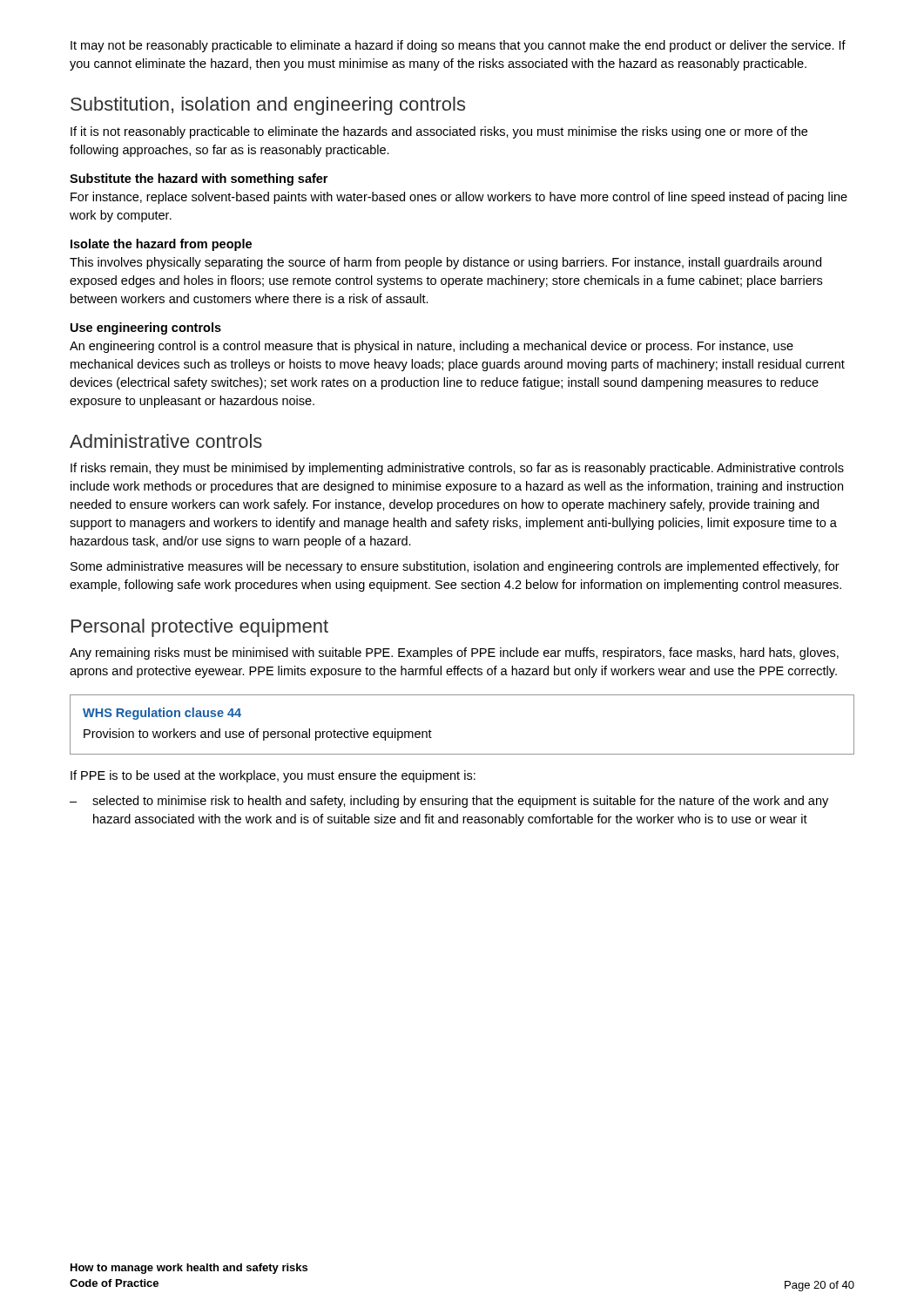The height and width of the screenshot is (1307, 924).
Task: Locate the passage starting "Substitution, isolation and engineering controls"
Action: coord(268,104)
